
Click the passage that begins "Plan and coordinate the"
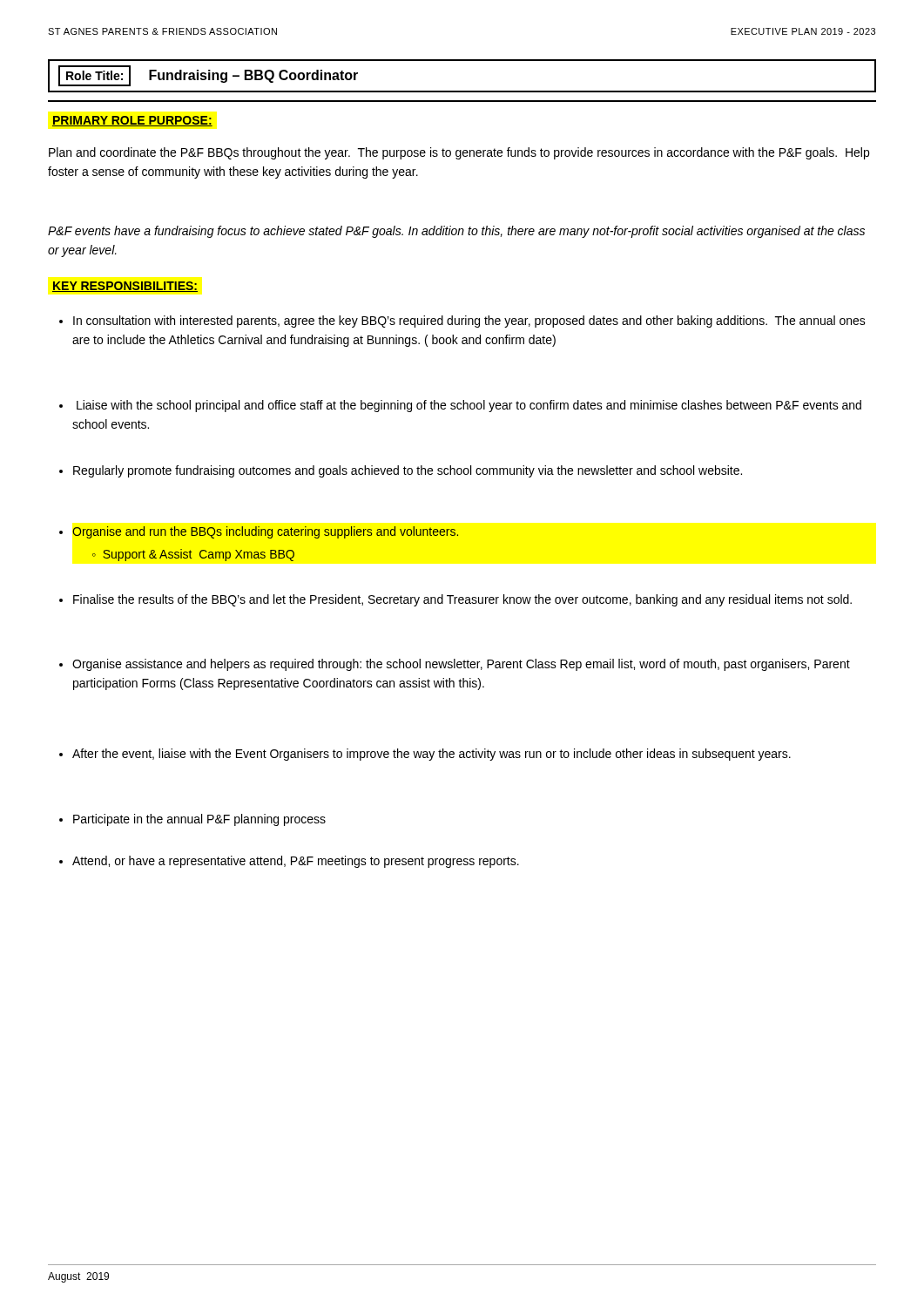point(459,162)
